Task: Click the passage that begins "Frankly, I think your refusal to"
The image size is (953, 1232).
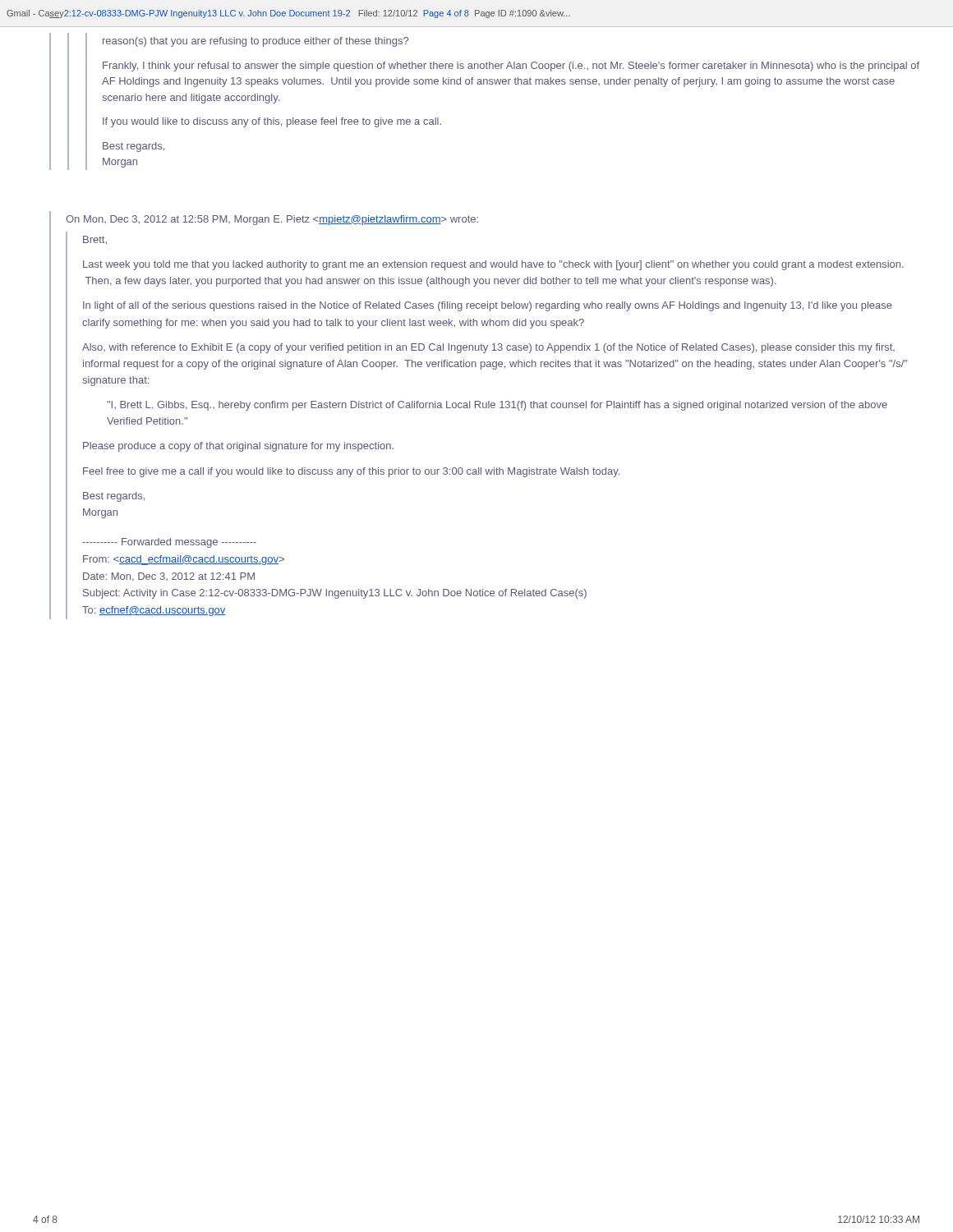Action: [x=511, y=81]
